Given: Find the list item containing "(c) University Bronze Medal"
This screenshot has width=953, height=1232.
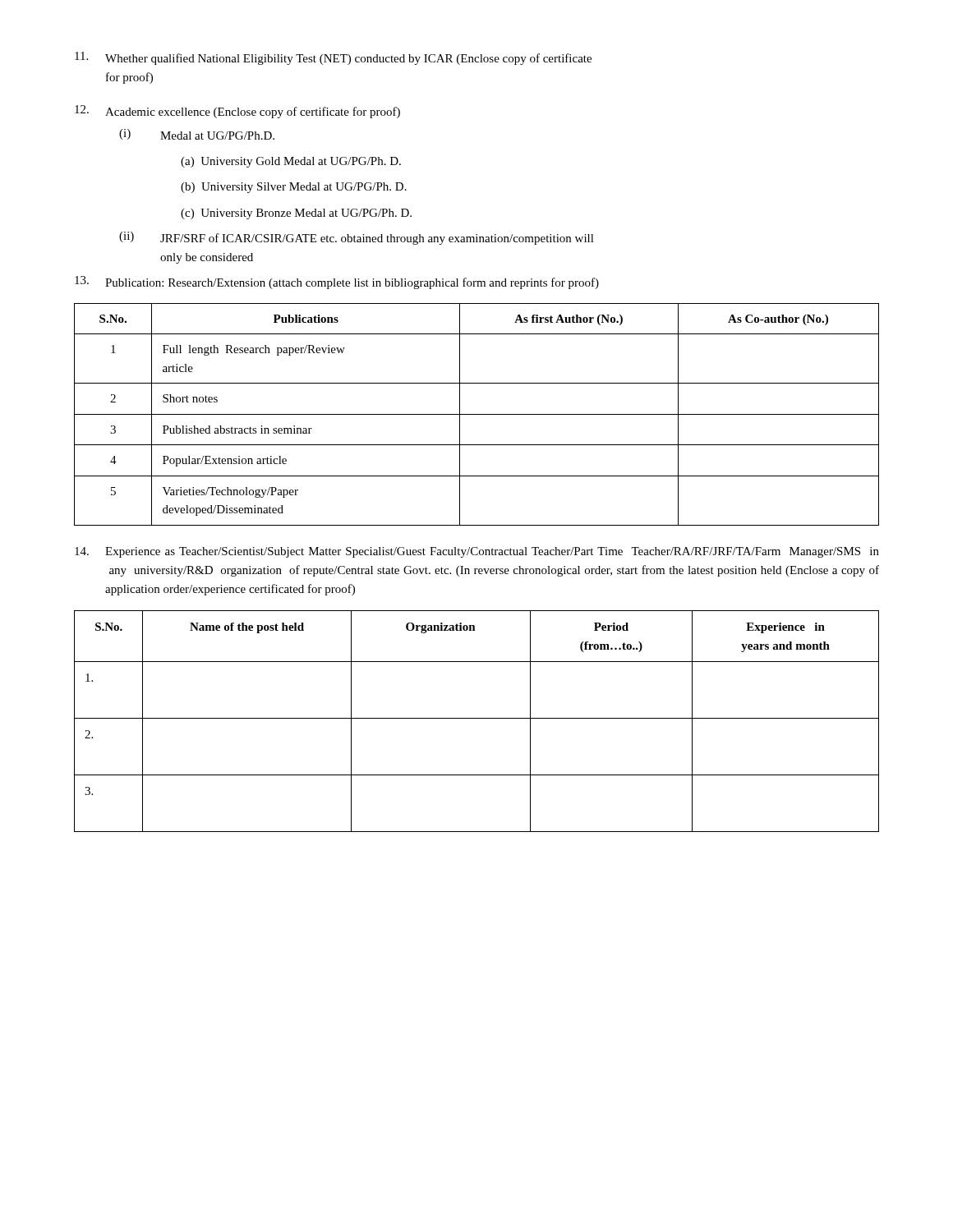Looking at the screenshot, I should 297,212.
